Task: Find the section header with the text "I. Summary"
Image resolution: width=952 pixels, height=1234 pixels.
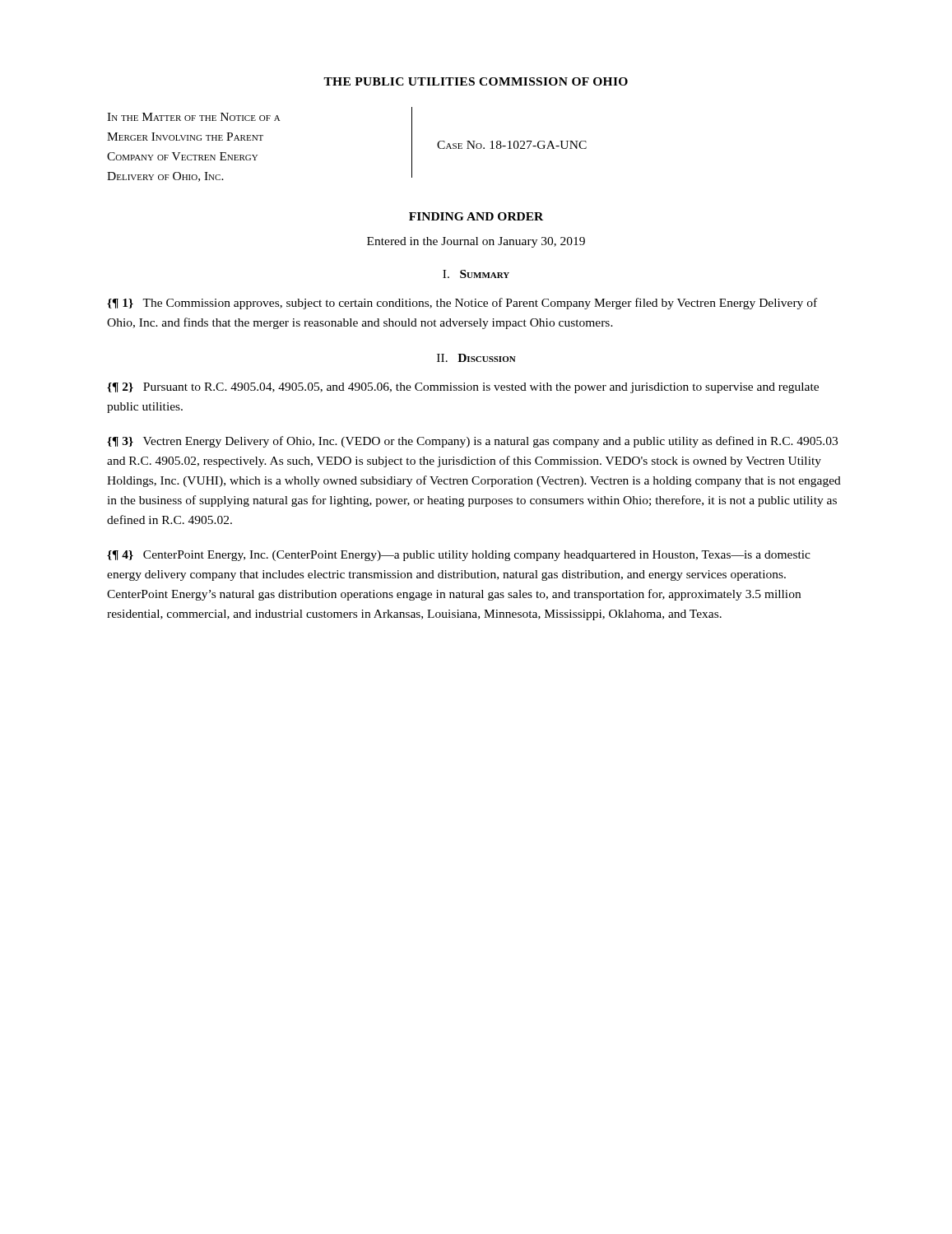Action: coord(476,274)
